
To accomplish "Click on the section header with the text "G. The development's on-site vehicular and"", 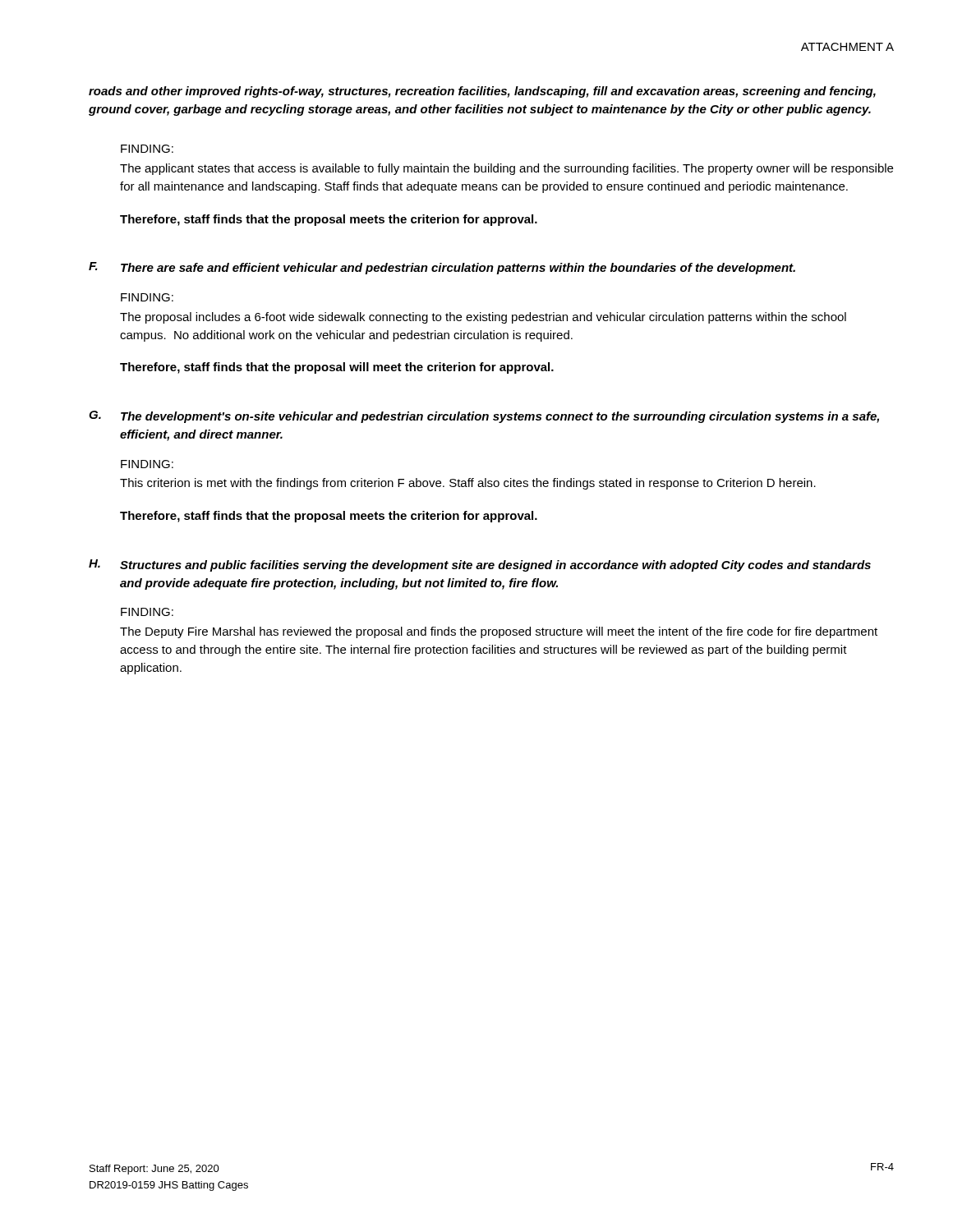I will click(491, 425).
